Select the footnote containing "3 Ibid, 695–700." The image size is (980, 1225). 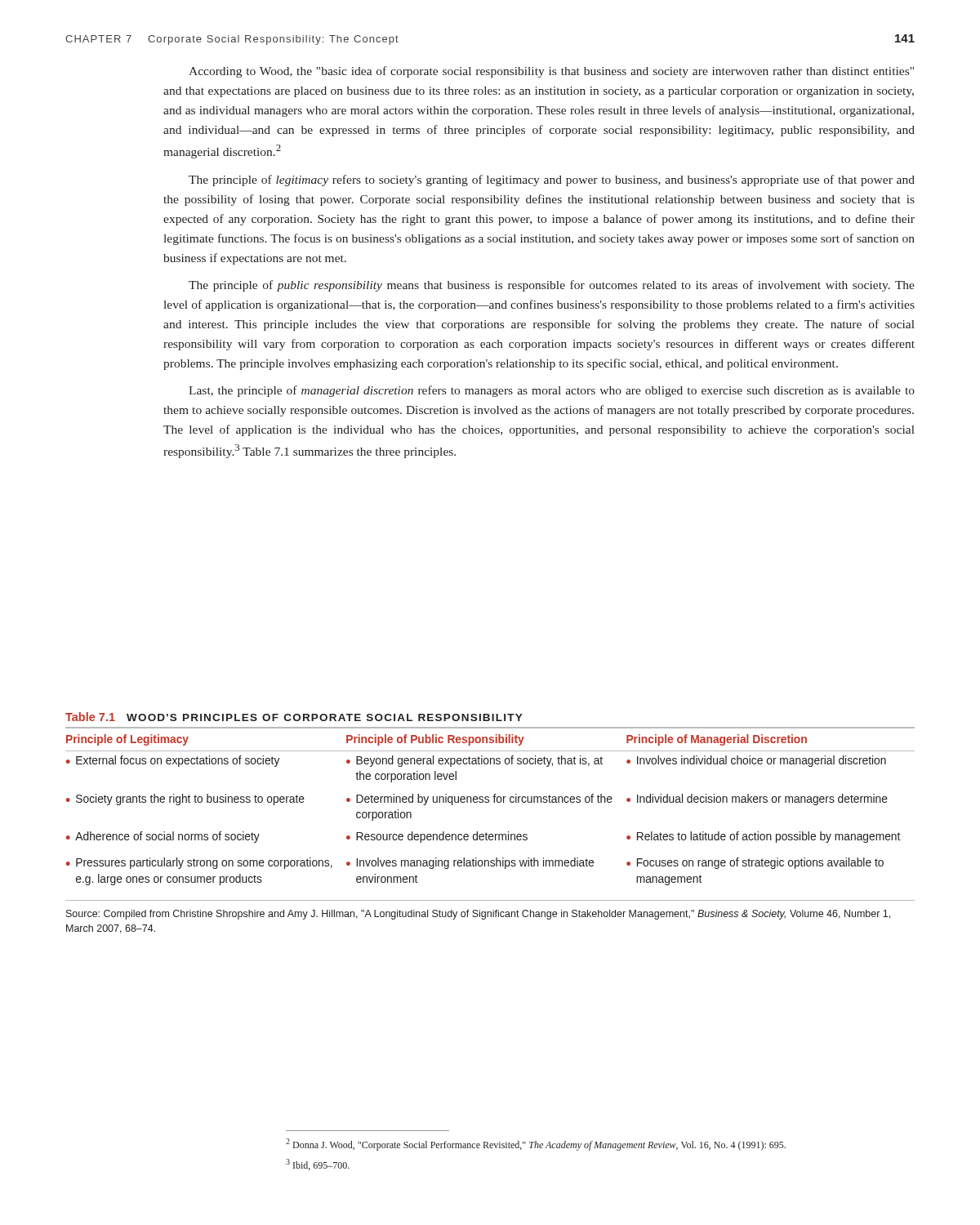coord(318,1164)
